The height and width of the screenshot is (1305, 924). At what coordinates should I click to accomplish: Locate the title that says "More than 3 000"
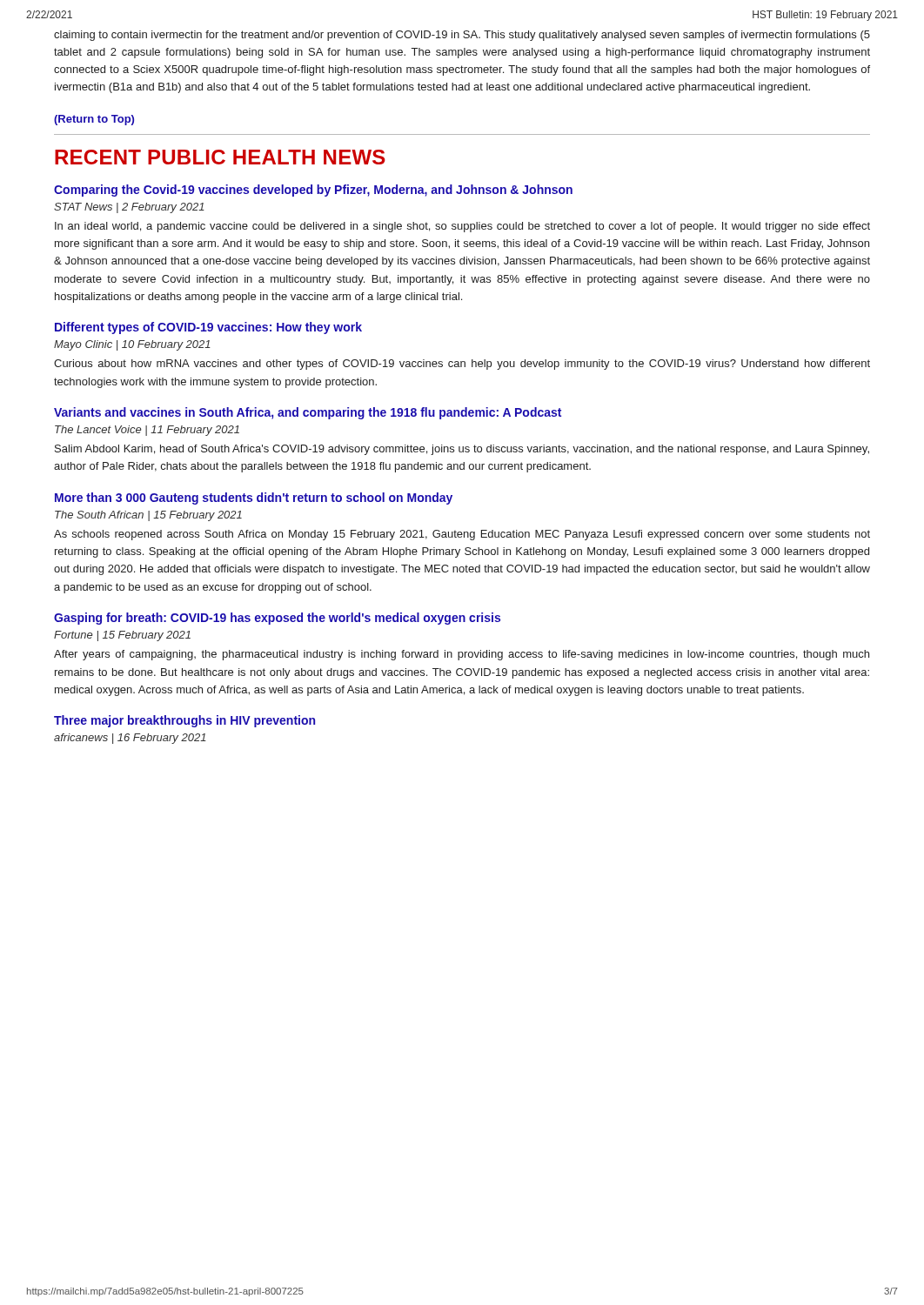pyautogui.click(x=253, y=497)
